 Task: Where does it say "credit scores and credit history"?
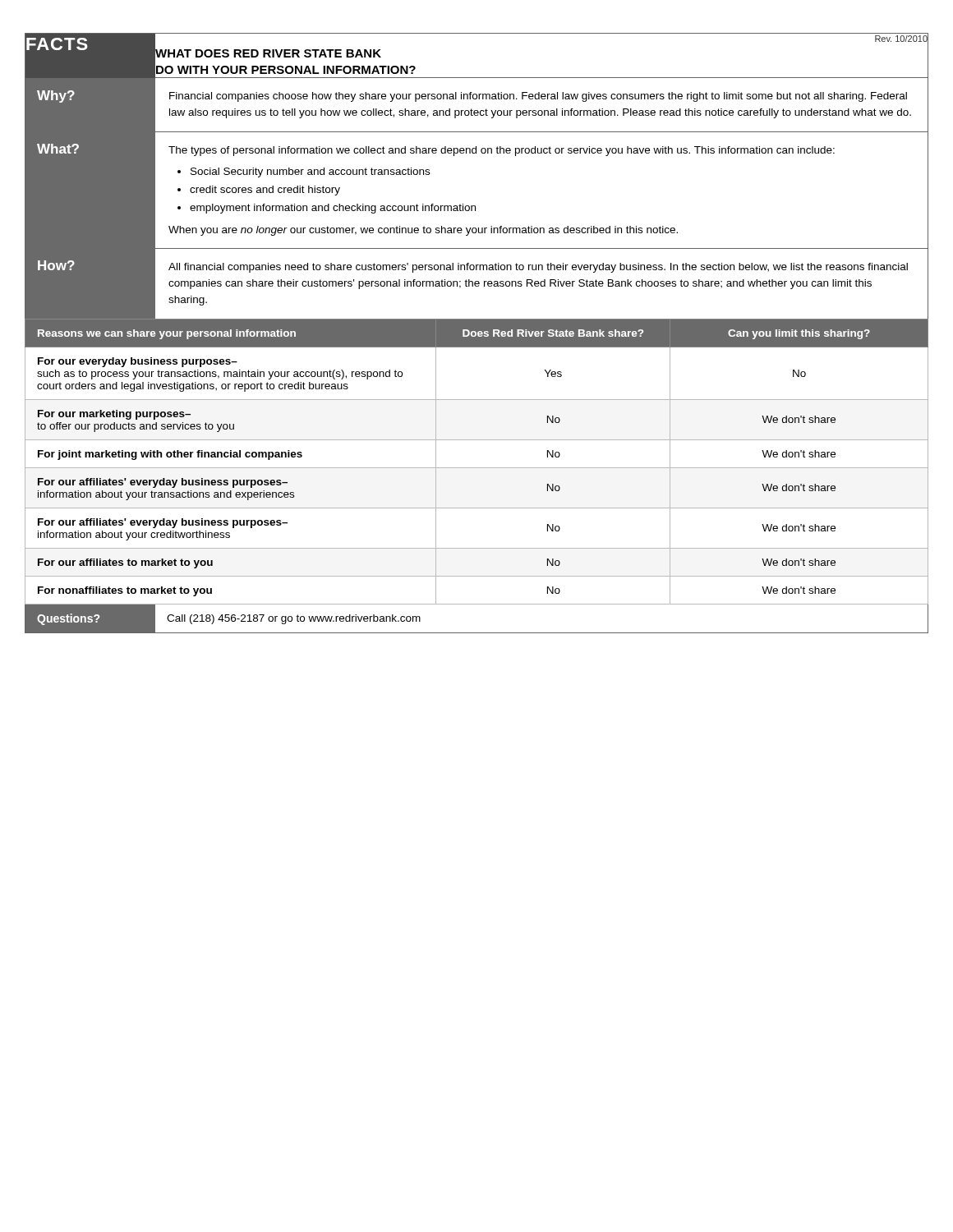[x=265, y=189]
